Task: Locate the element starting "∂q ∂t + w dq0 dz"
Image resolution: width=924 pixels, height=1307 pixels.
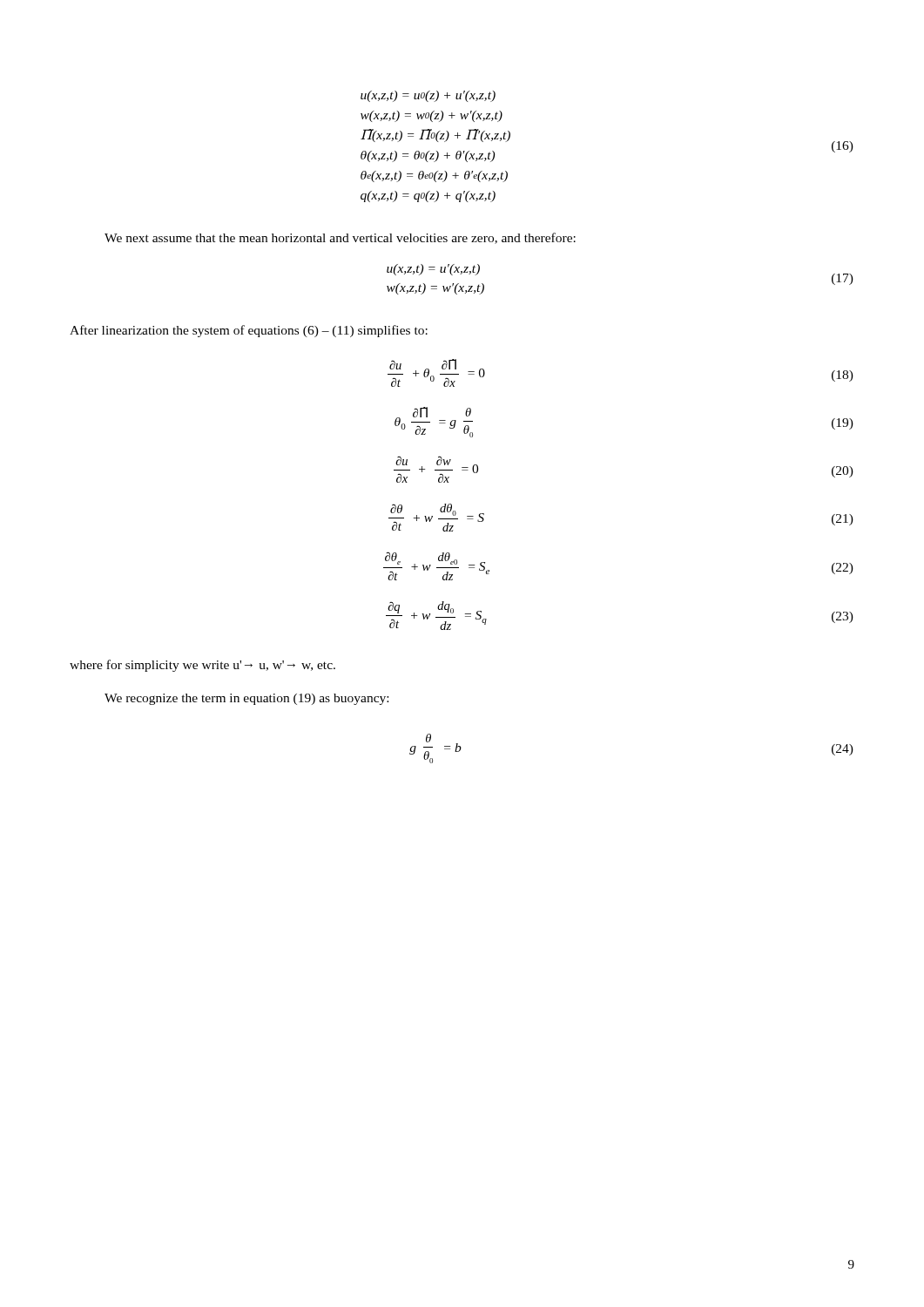Action: pyautogui.click(x=462, y=616)
